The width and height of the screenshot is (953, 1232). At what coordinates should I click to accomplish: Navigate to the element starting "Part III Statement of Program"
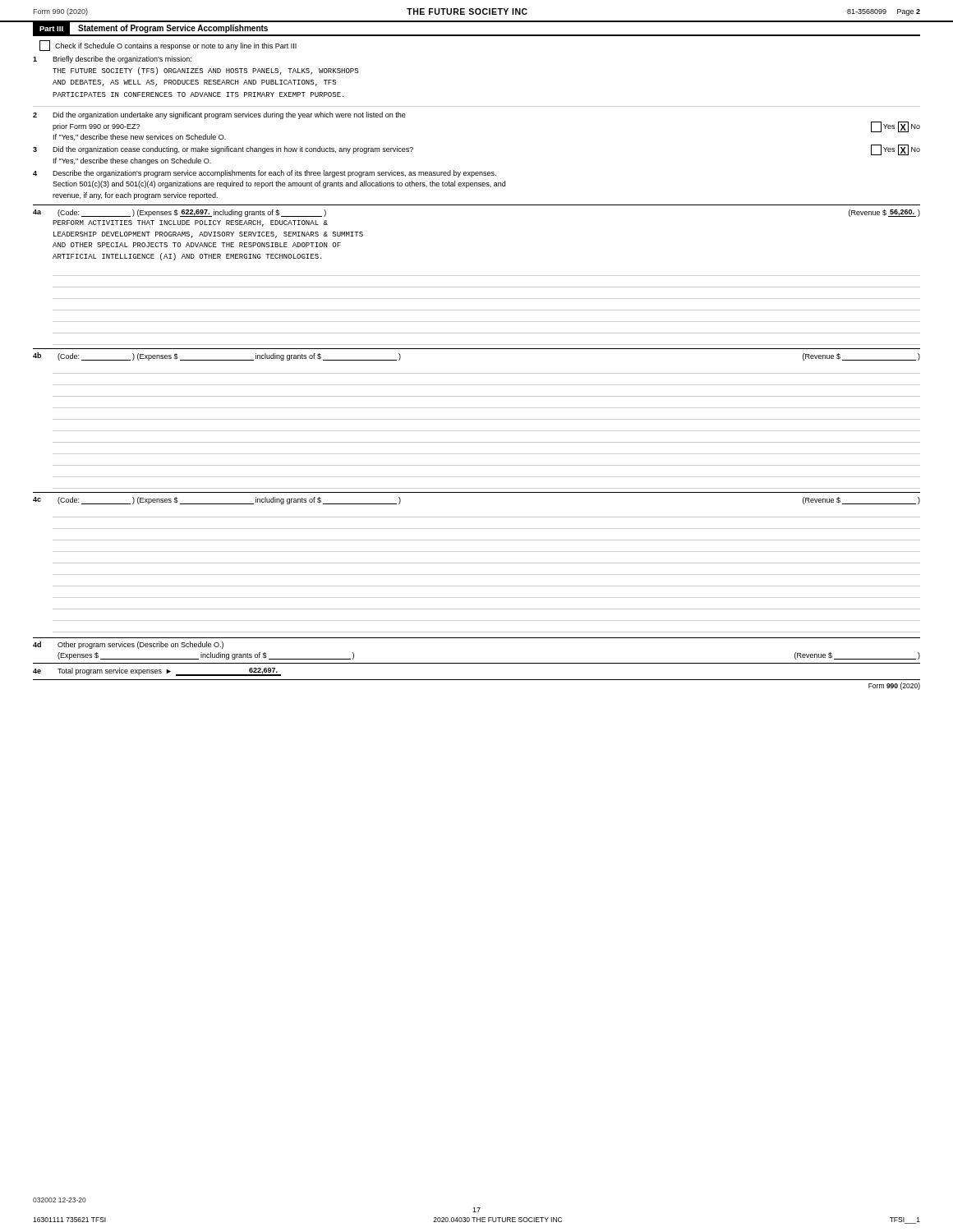[x=151, y=28]
